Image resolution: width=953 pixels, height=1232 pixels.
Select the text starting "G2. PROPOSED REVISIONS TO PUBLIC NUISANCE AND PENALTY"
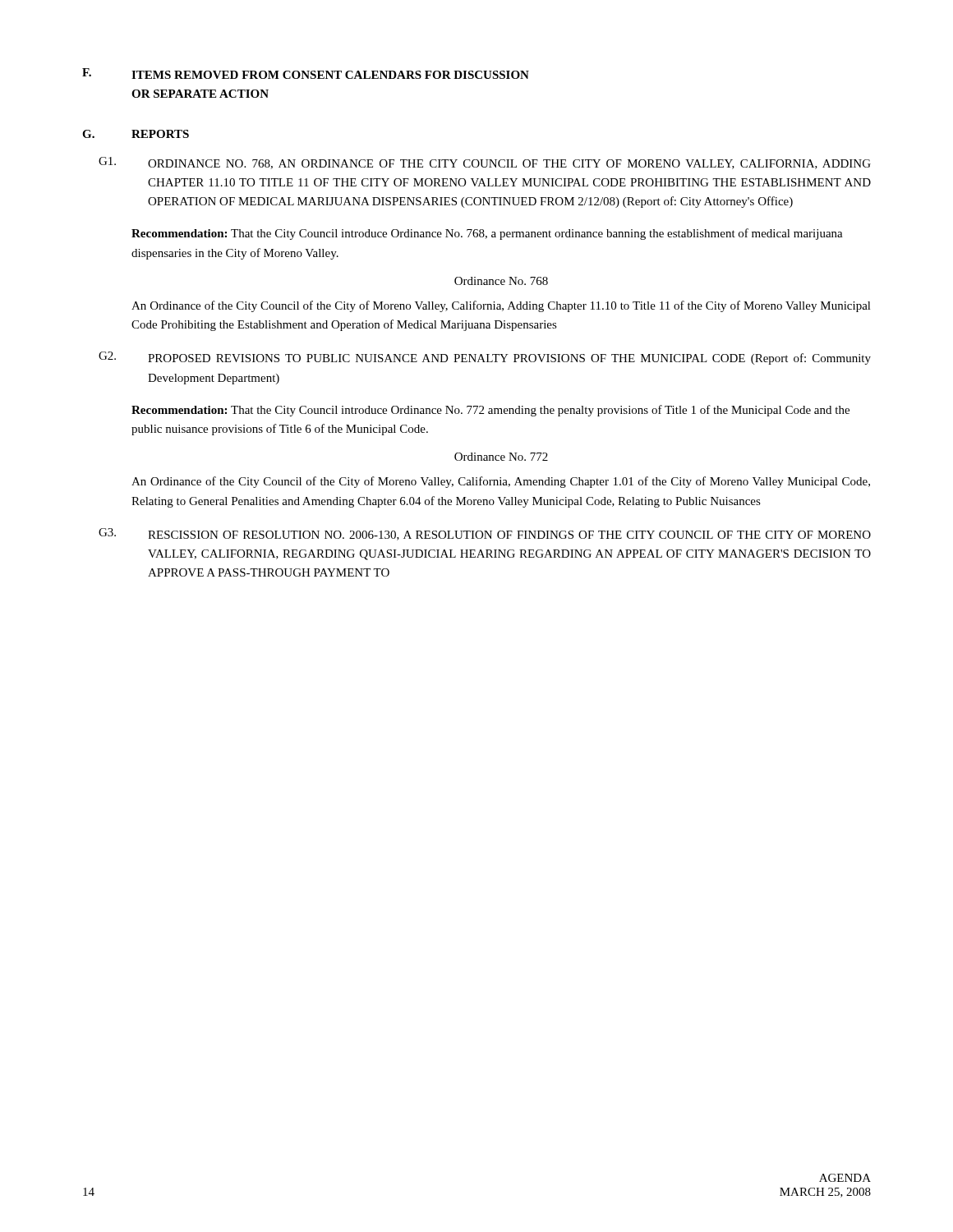click(x=476, y=368)
